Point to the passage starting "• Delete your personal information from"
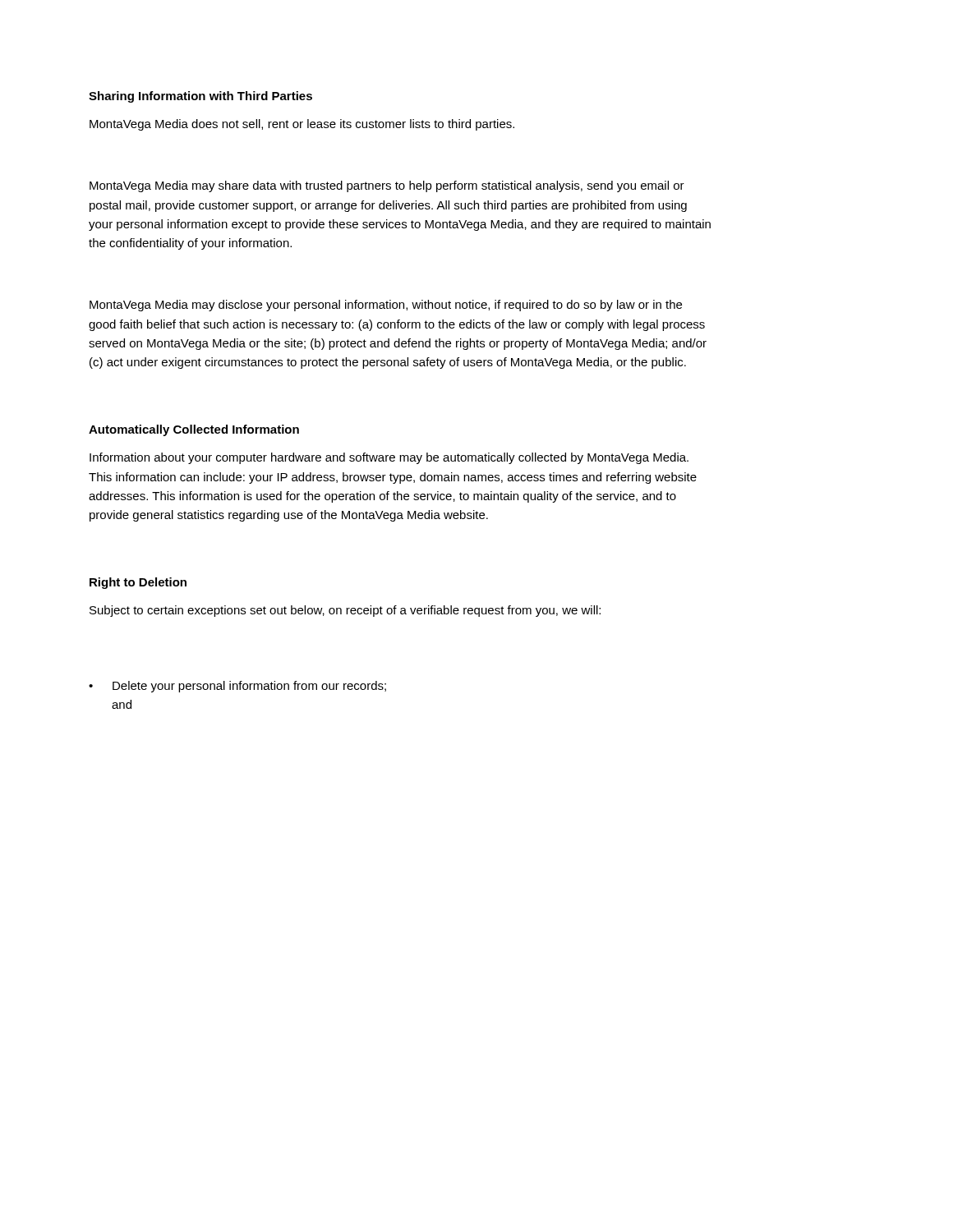 238,695
